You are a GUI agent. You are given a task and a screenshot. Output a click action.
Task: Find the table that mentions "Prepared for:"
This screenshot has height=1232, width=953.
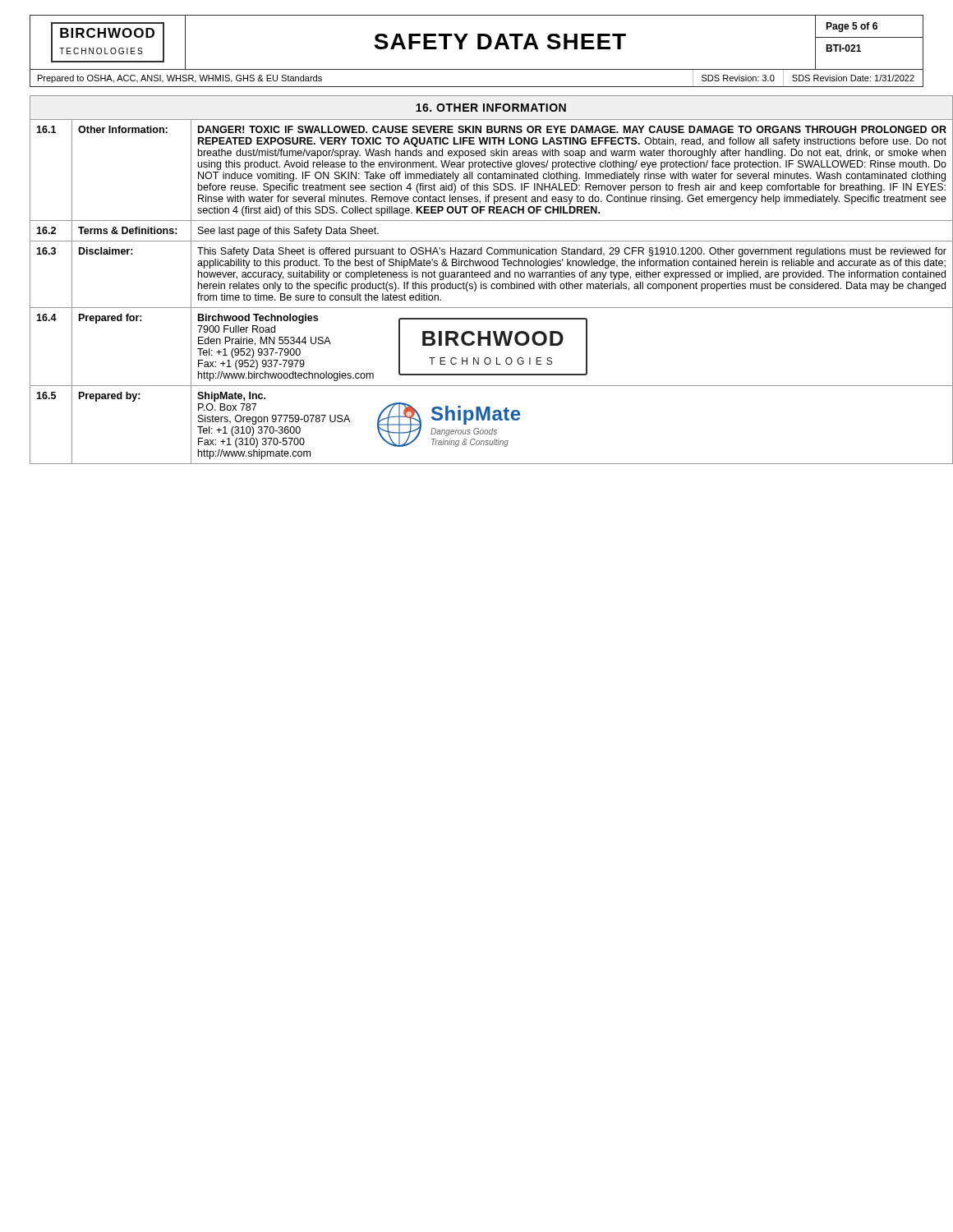click(476, 279)
